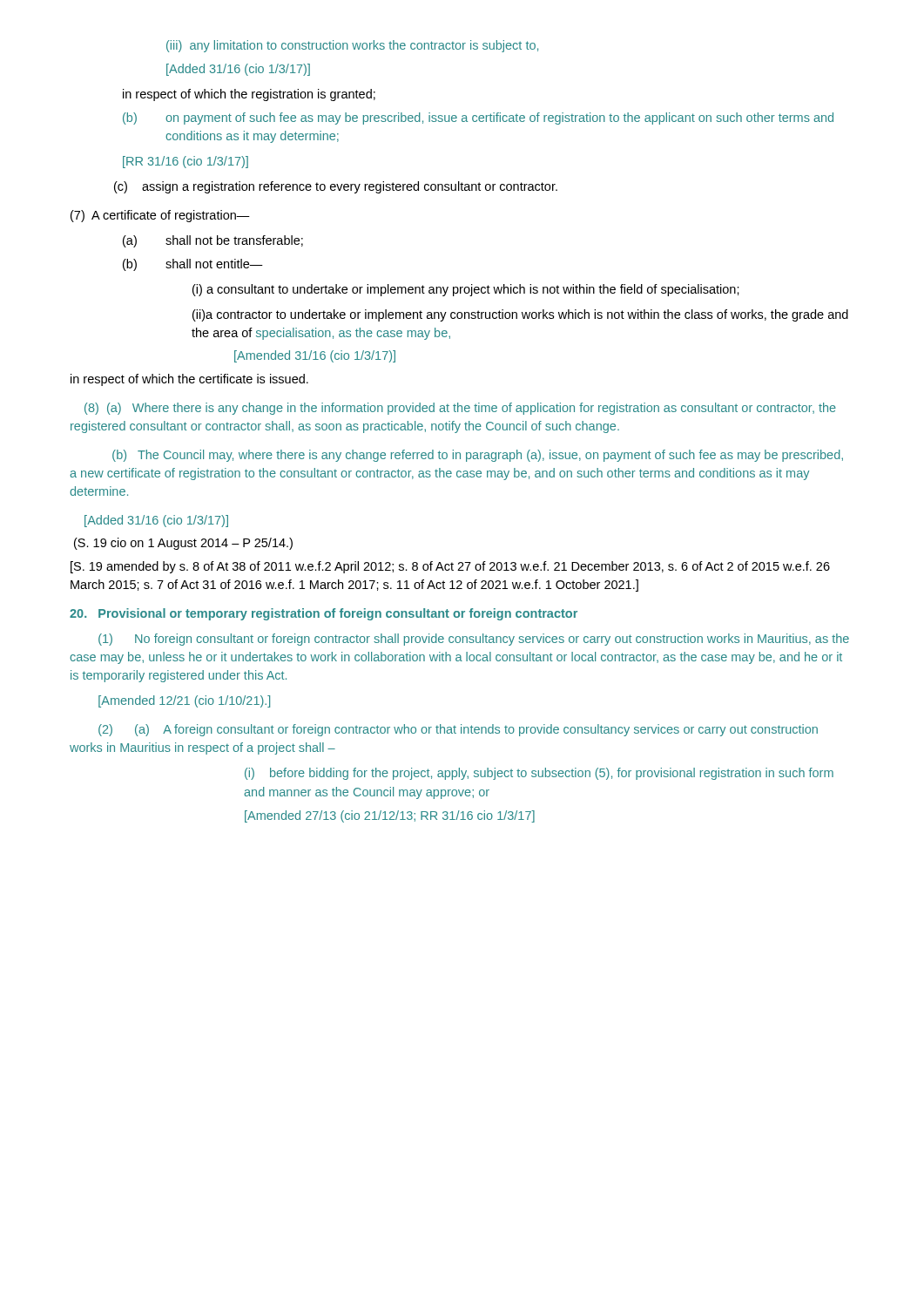924x1307 pixels.
Task: Locate the block starting "(iii) any limitation"
Action: coord(509,46)
